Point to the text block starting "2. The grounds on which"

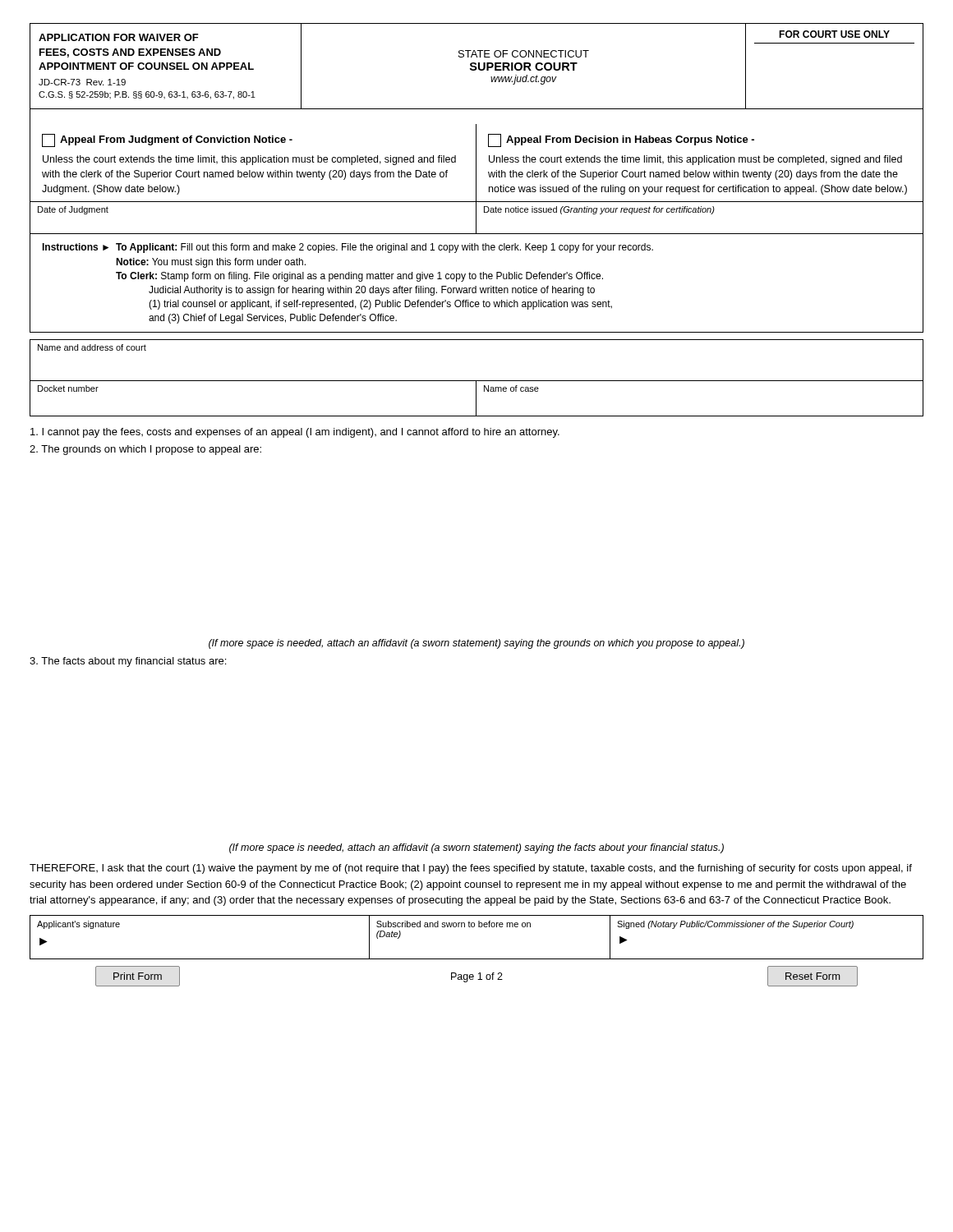(x=146, y=448)
